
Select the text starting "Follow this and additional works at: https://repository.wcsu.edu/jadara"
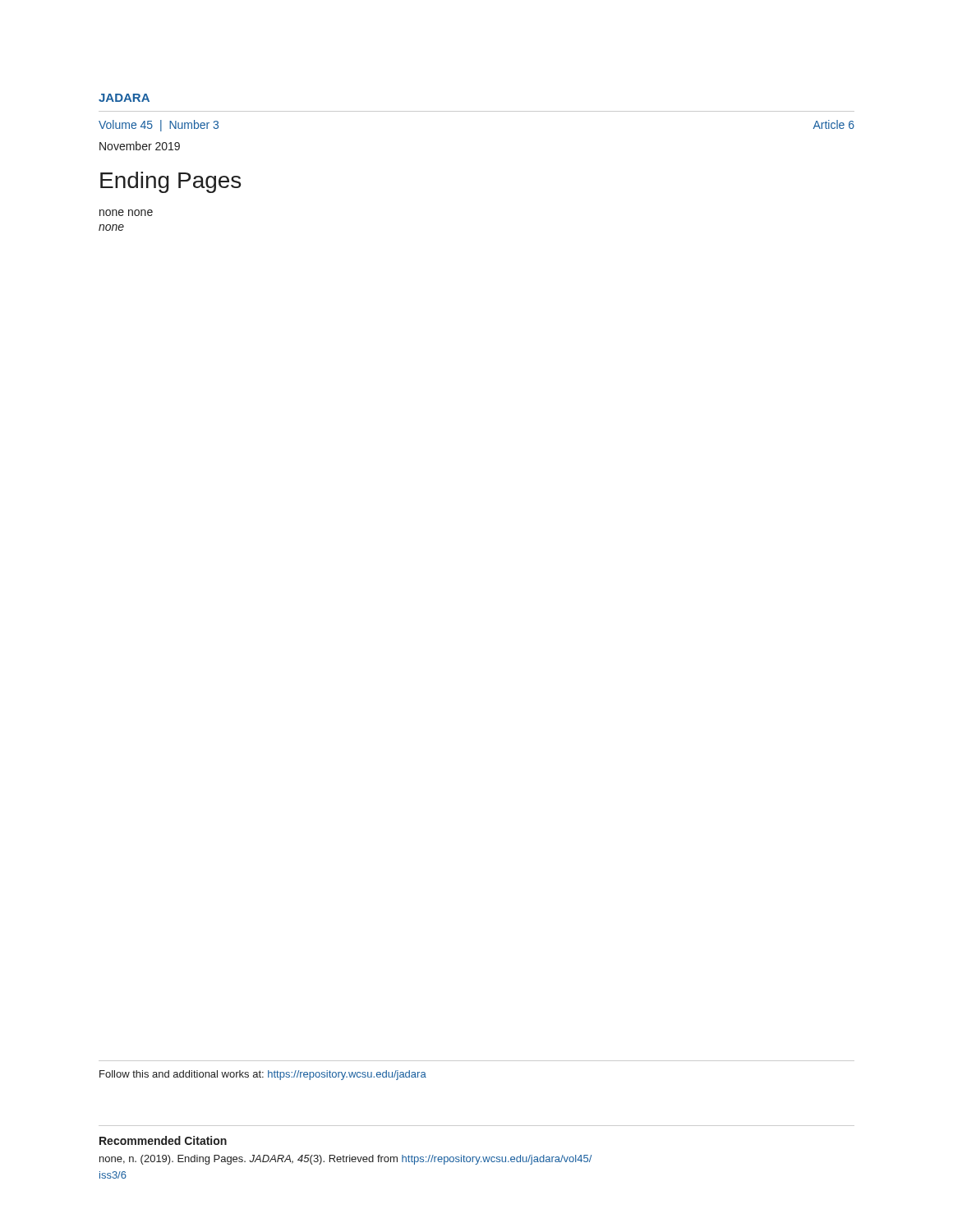pos(262,1074)
